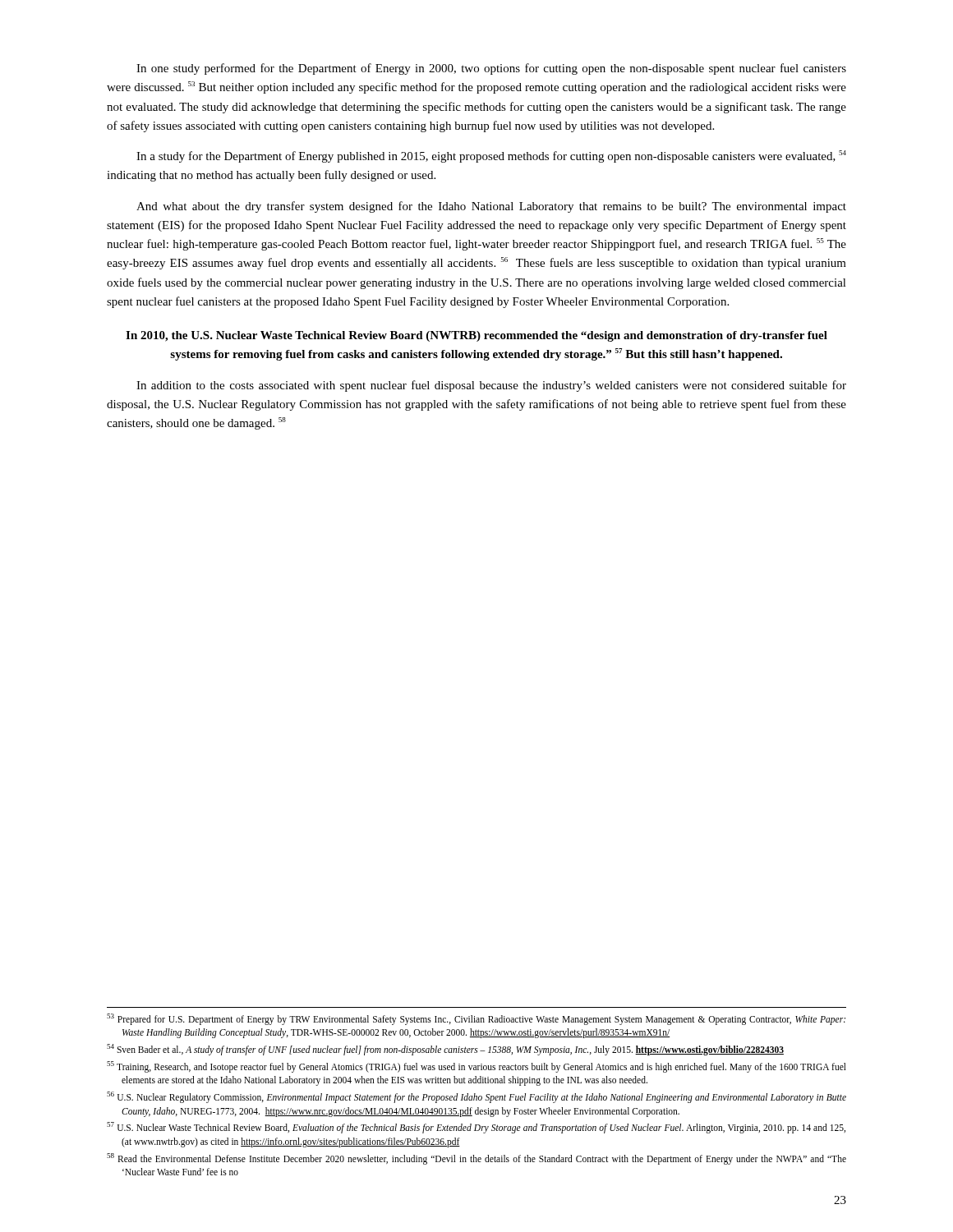Screen dimensions: 1232x953
Task: Where is the passage that starts "In 2010, the U.S. Nuclear Waste"?
Action: coord(476,345)
